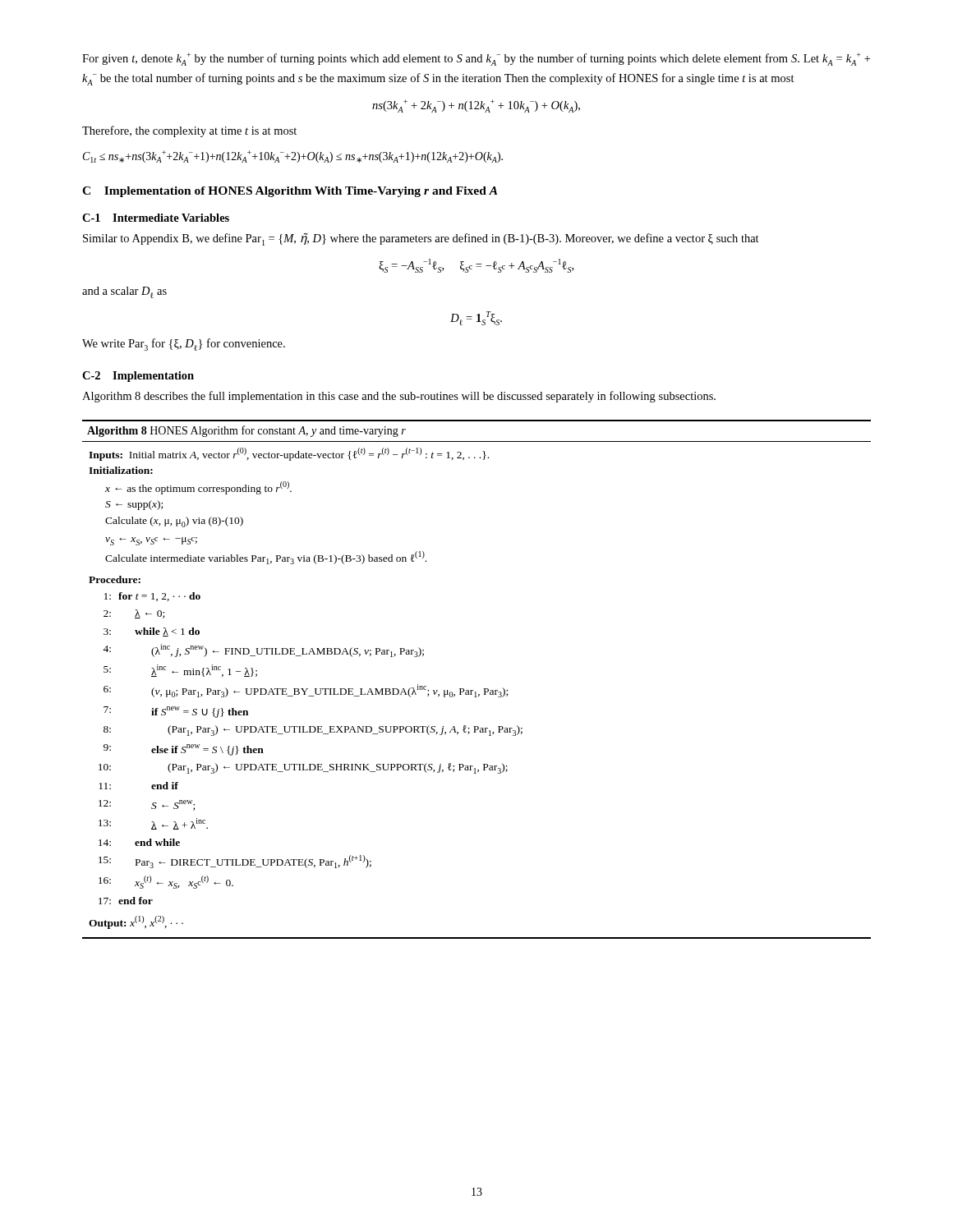This screenshot has height=1232, width=953.
Task: Select the section header that reads "C-1 Intermediate Variables"
Action: pyautogui.click(x=156, y=217)
